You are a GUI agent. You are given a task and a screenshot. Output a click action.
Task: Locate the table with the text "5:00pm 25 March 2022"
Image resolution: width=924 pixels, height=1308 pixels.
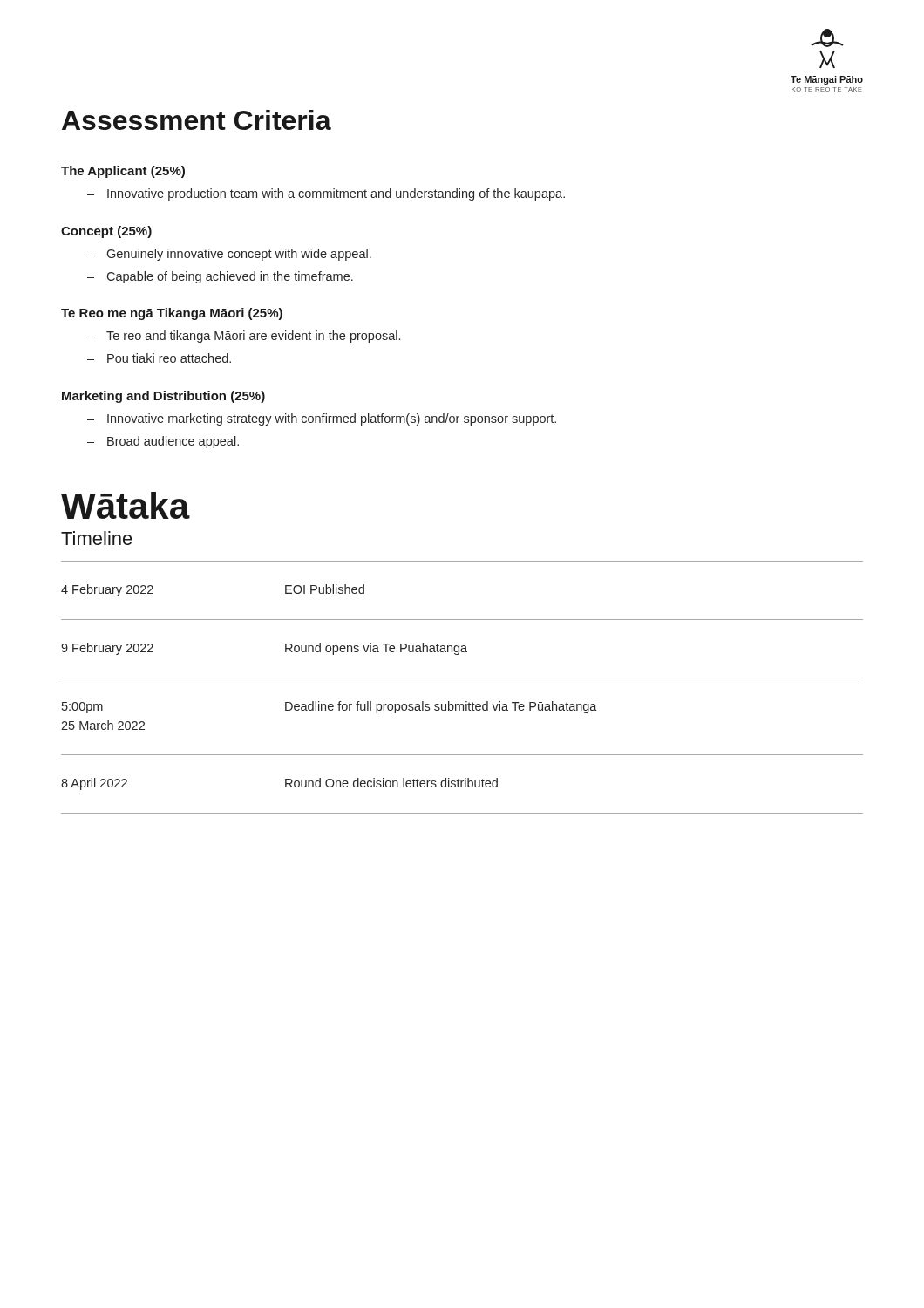462,687
